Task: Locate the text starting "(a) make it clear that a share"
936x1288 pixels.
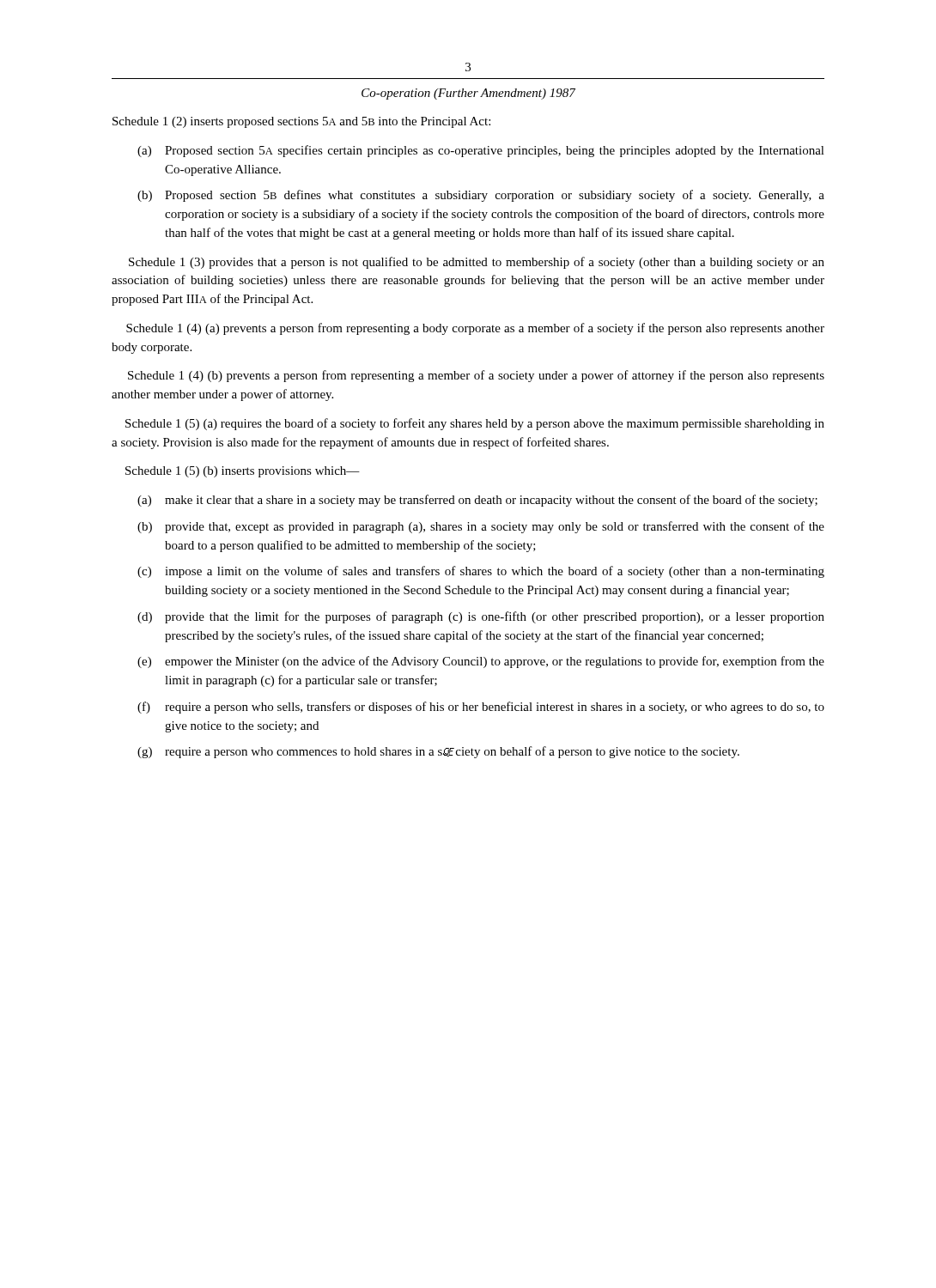Action: 481,500
